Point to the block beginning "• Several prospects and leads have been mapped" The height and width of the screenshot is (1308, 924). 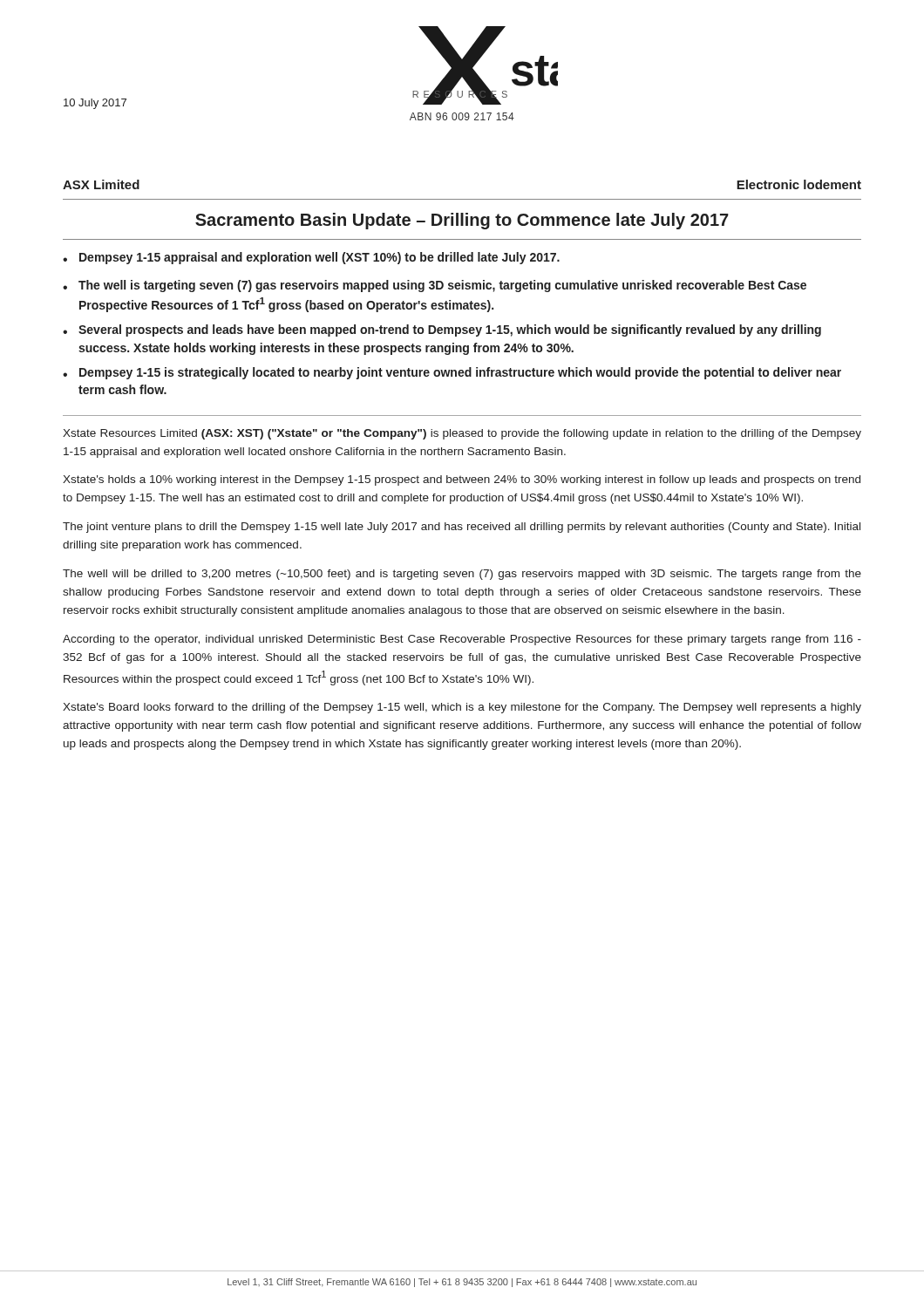click(462, 339)
